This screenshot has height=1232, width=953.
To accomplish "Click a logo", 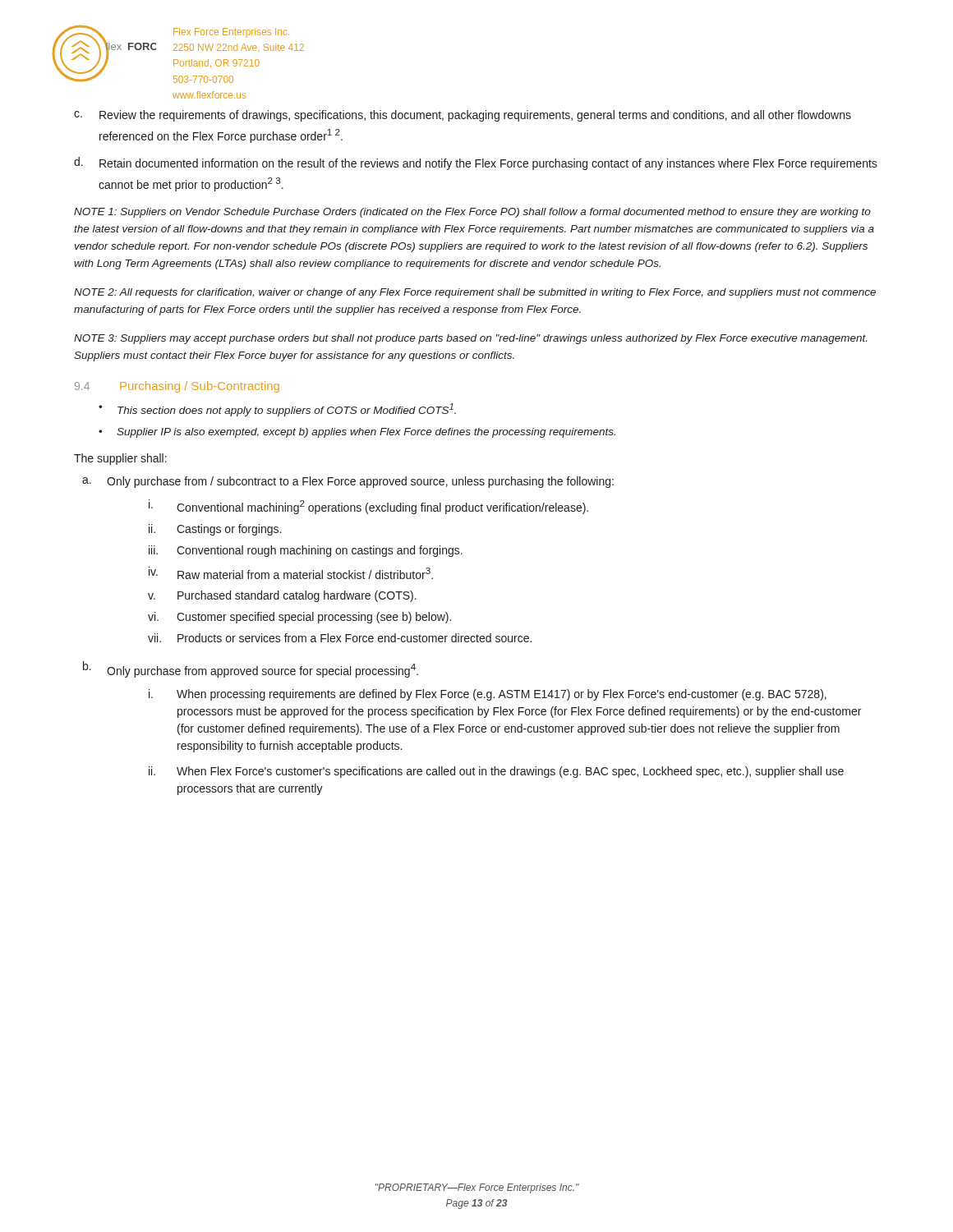I will click(x=103, y=55).
